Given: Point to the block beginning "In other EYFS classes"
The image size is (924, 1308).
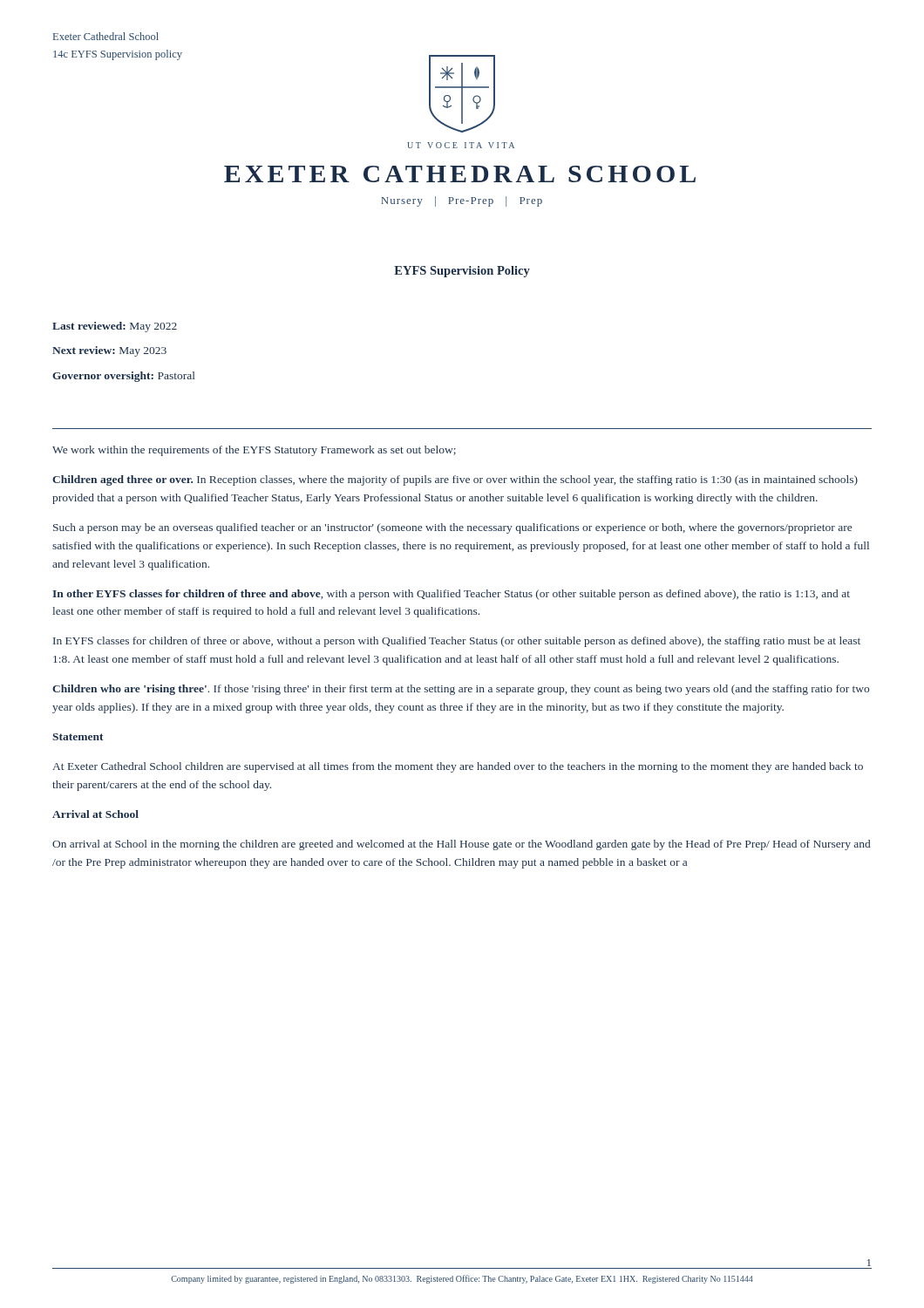Looking at the screenshot, I should tap(462, 603).
